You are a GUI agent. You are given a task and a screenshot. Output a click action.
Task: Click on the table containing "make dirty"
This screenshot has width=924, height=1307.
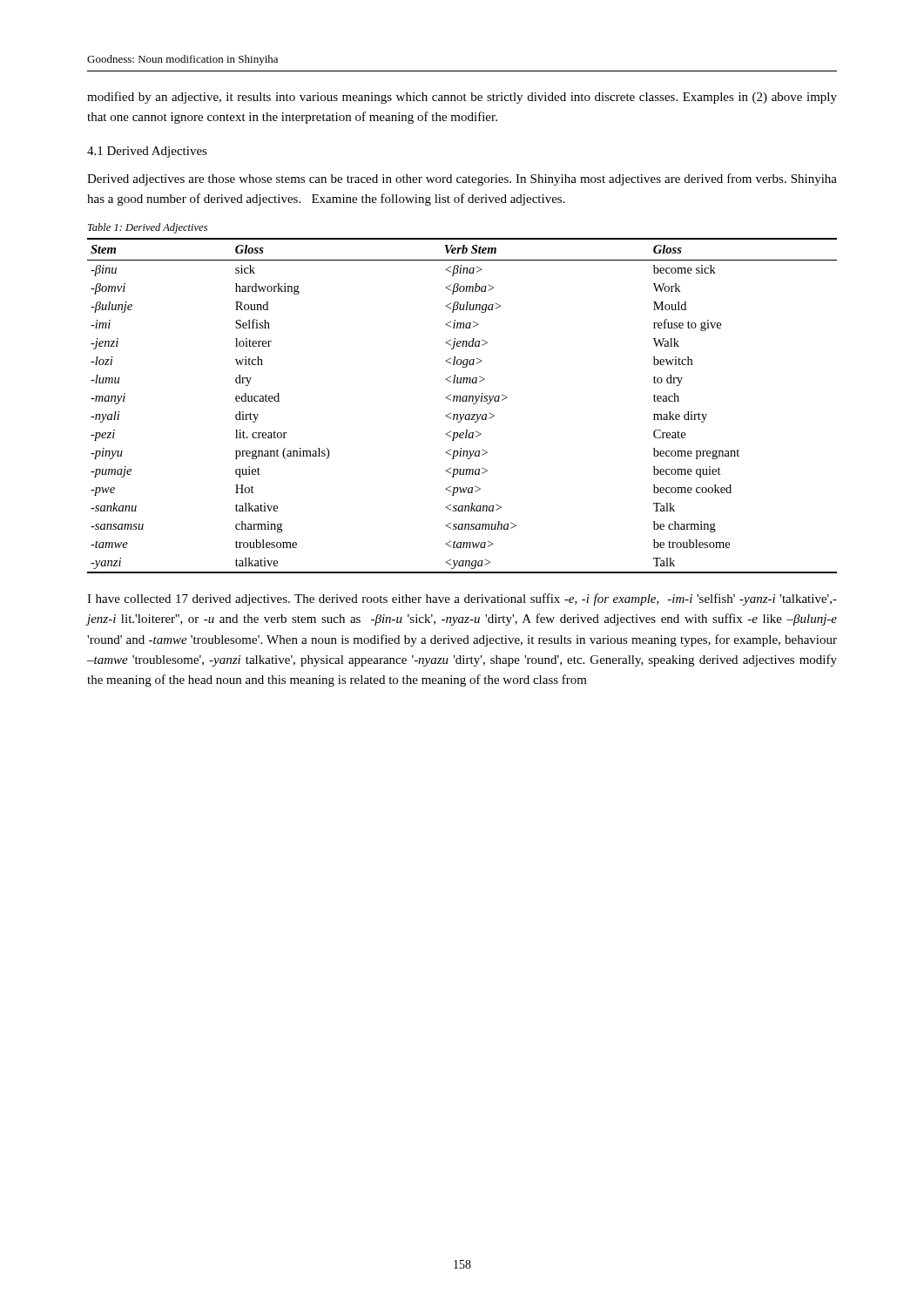tap(462, 406)
